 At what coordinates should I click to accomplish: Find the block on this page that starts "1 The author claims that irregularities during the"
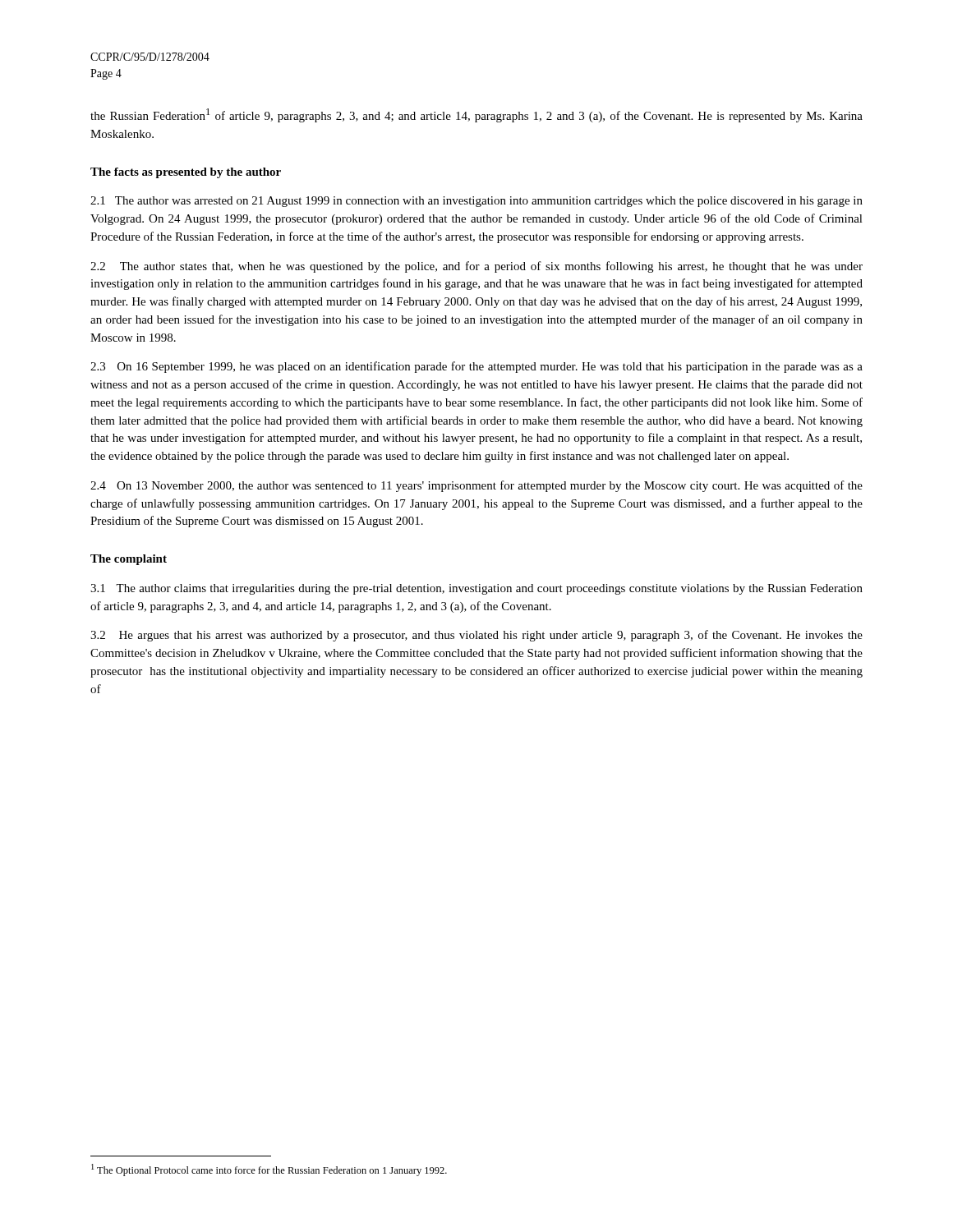pos(476,598)
